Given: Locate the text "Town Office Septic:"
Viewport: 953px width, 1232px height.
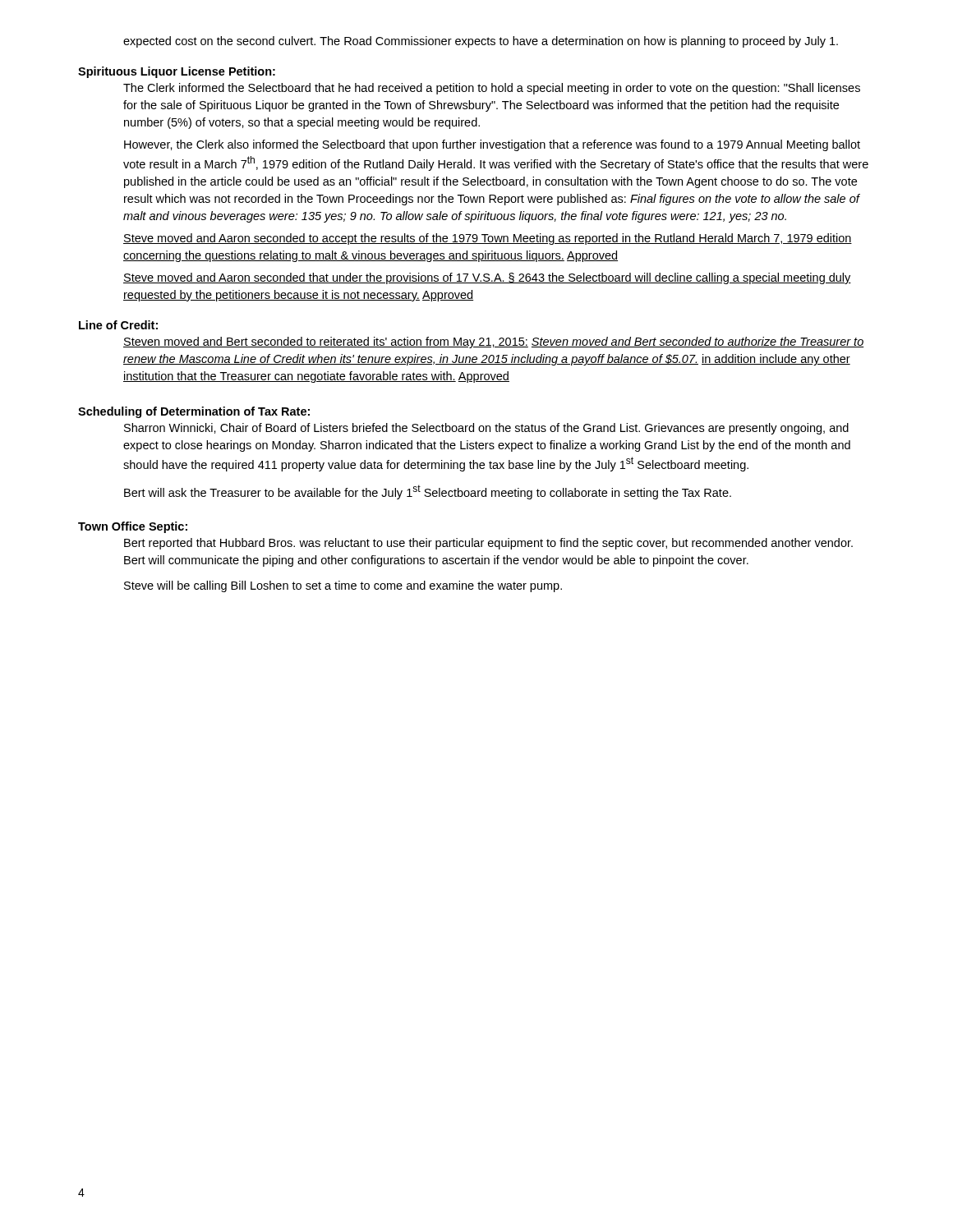Looking at the screenshot, I should [133, 526].
